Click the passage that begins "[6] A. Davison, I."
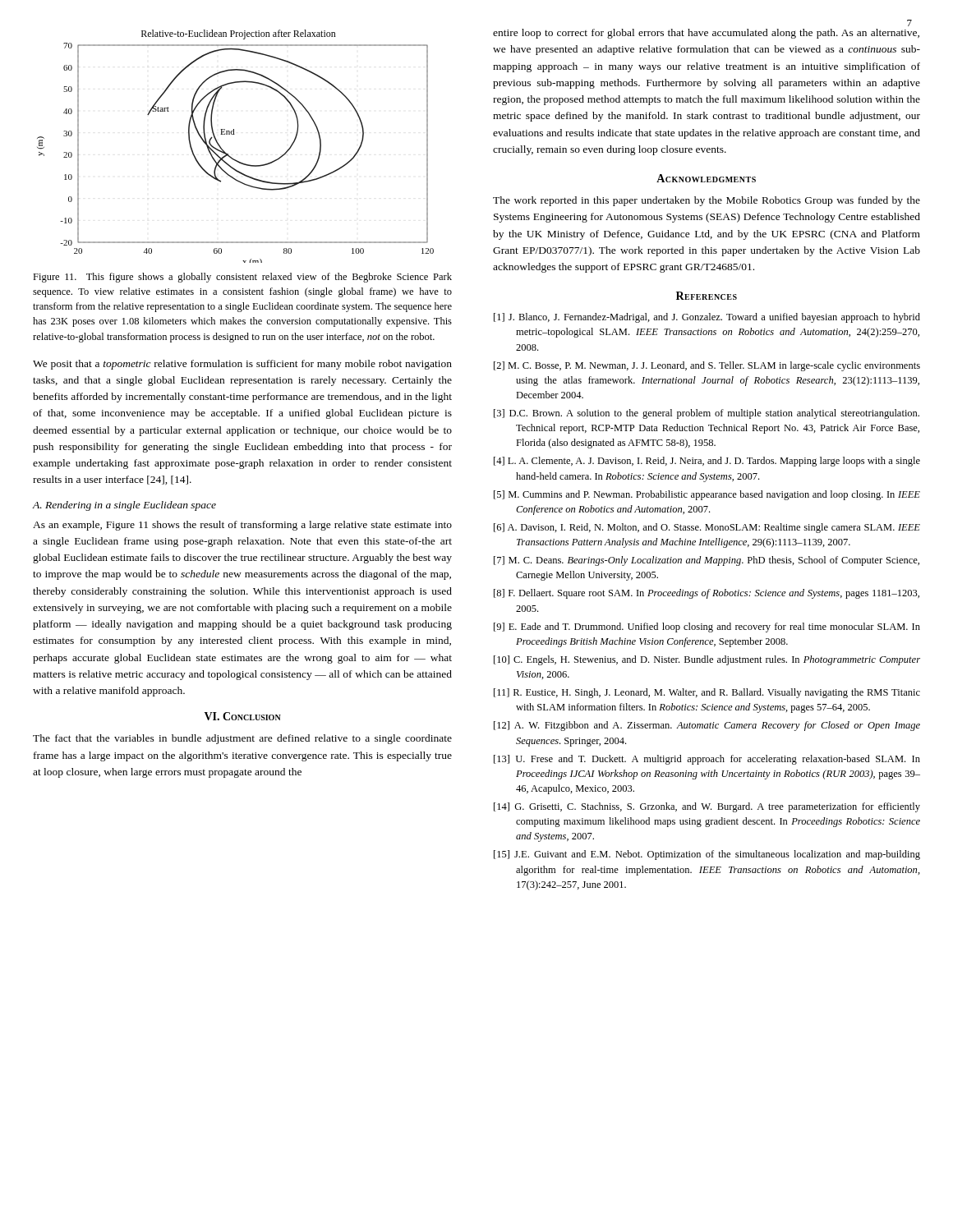953x1232 pixels. click(x=707, y=535)
